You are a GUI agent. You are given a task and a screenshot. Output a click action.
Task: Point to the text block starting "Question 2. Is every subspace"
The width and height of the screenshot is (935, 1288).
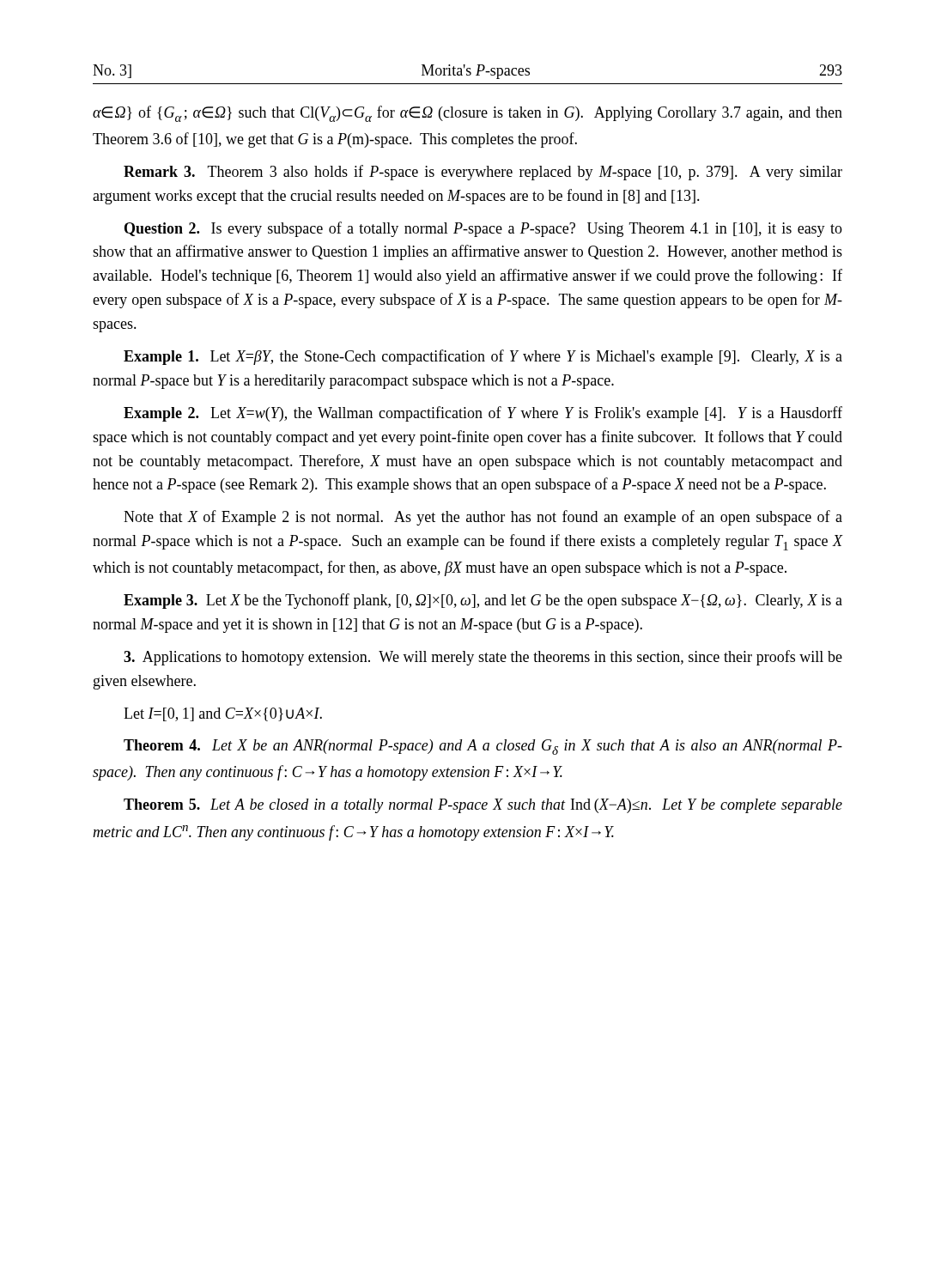(468, 277)
